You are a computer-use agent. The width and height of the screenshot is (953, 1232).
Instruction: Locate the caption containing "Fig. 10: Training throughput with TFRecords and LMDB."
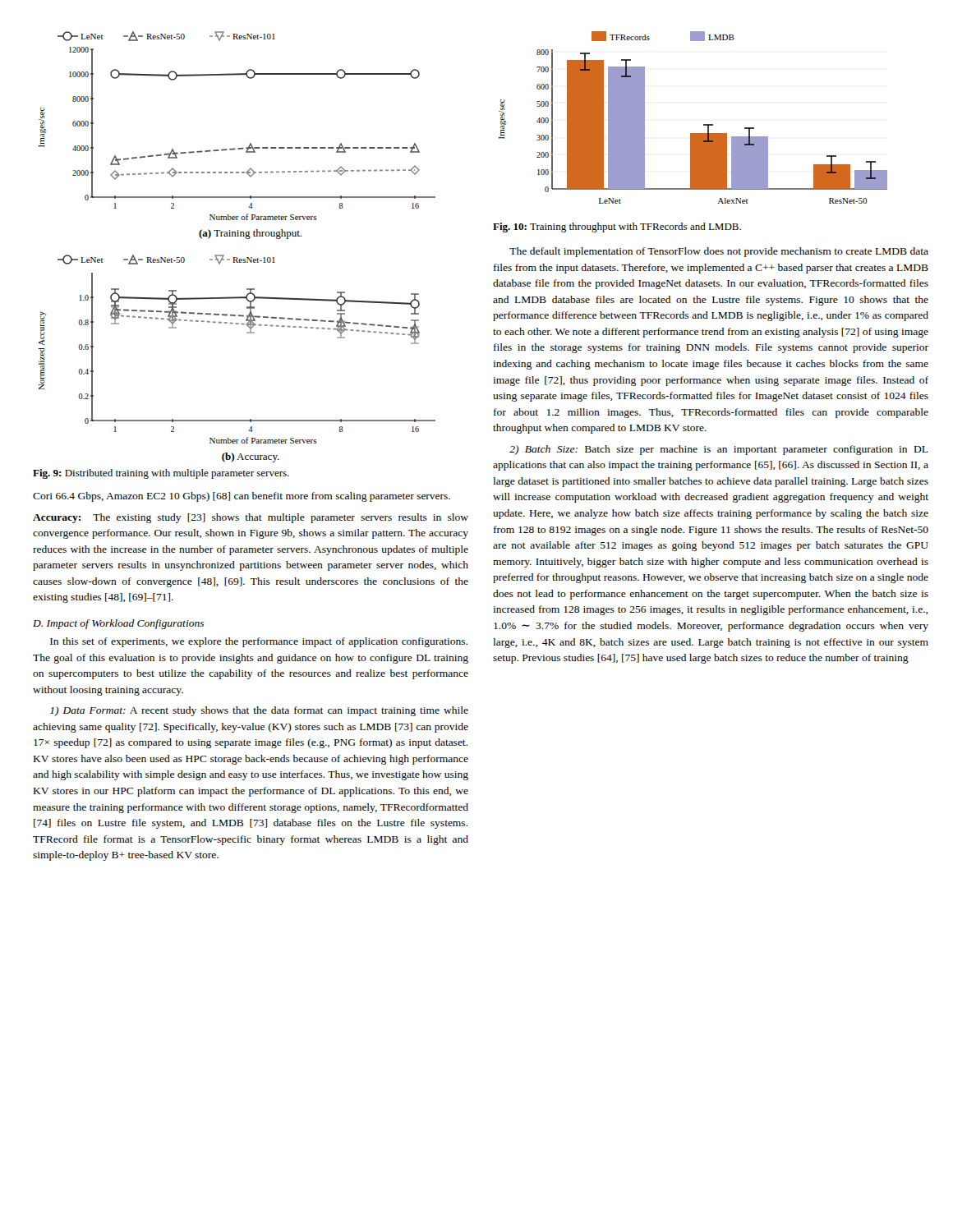coord(617,226)
